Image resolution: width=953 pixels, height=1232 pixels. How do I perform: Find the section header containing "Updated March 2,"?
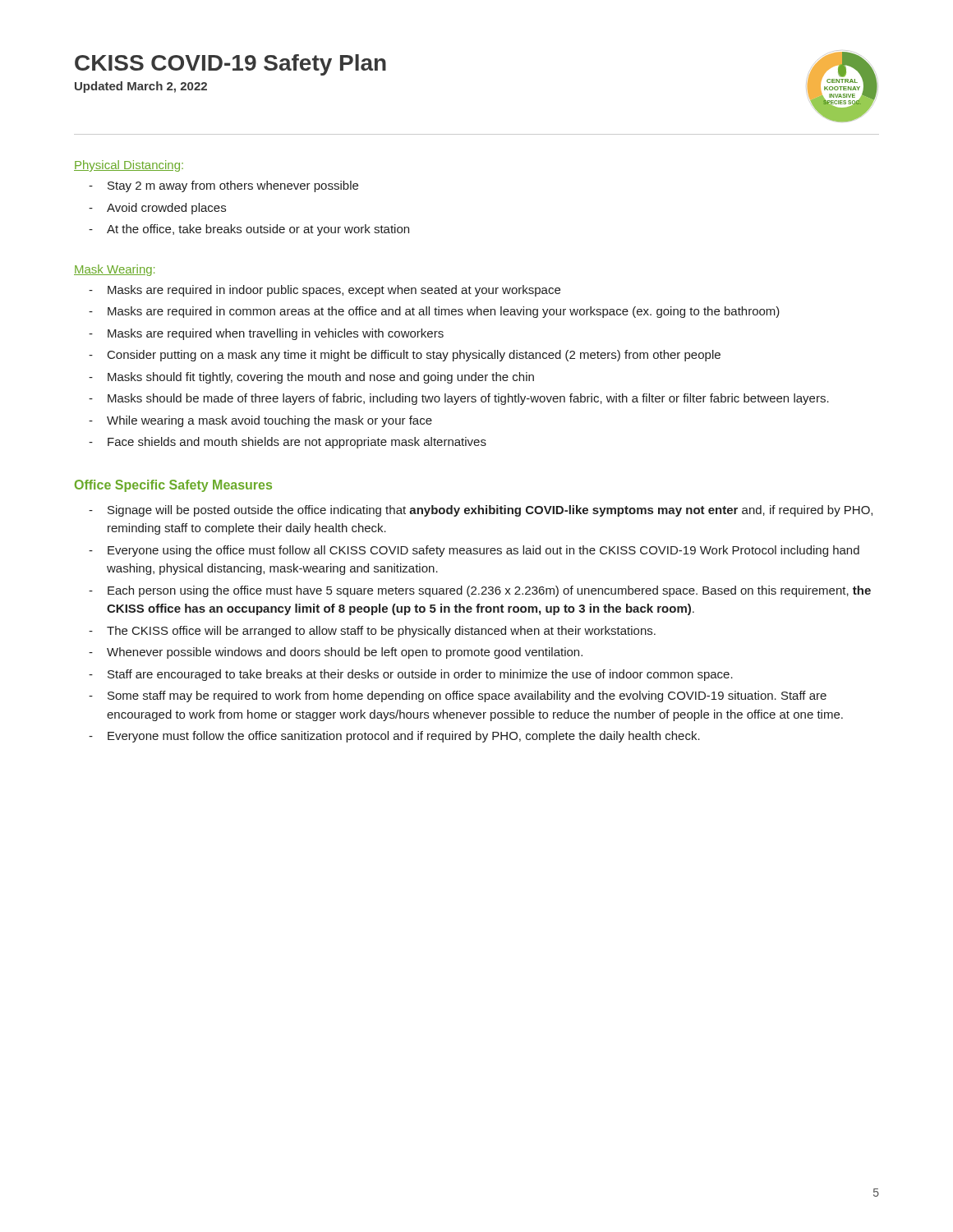pos(141,86)
